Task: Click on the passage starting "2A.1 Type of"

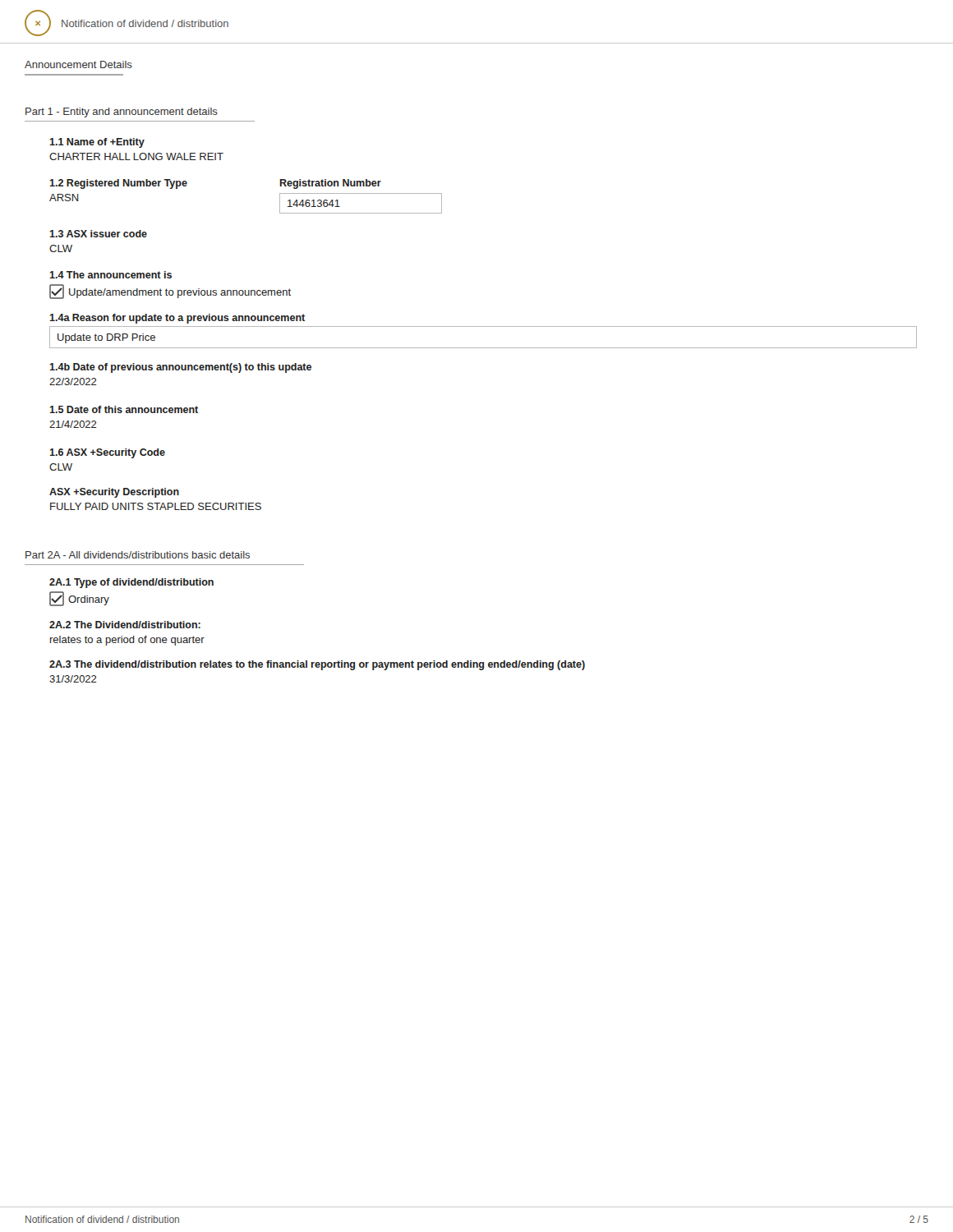Action: (x=131, y=583)
